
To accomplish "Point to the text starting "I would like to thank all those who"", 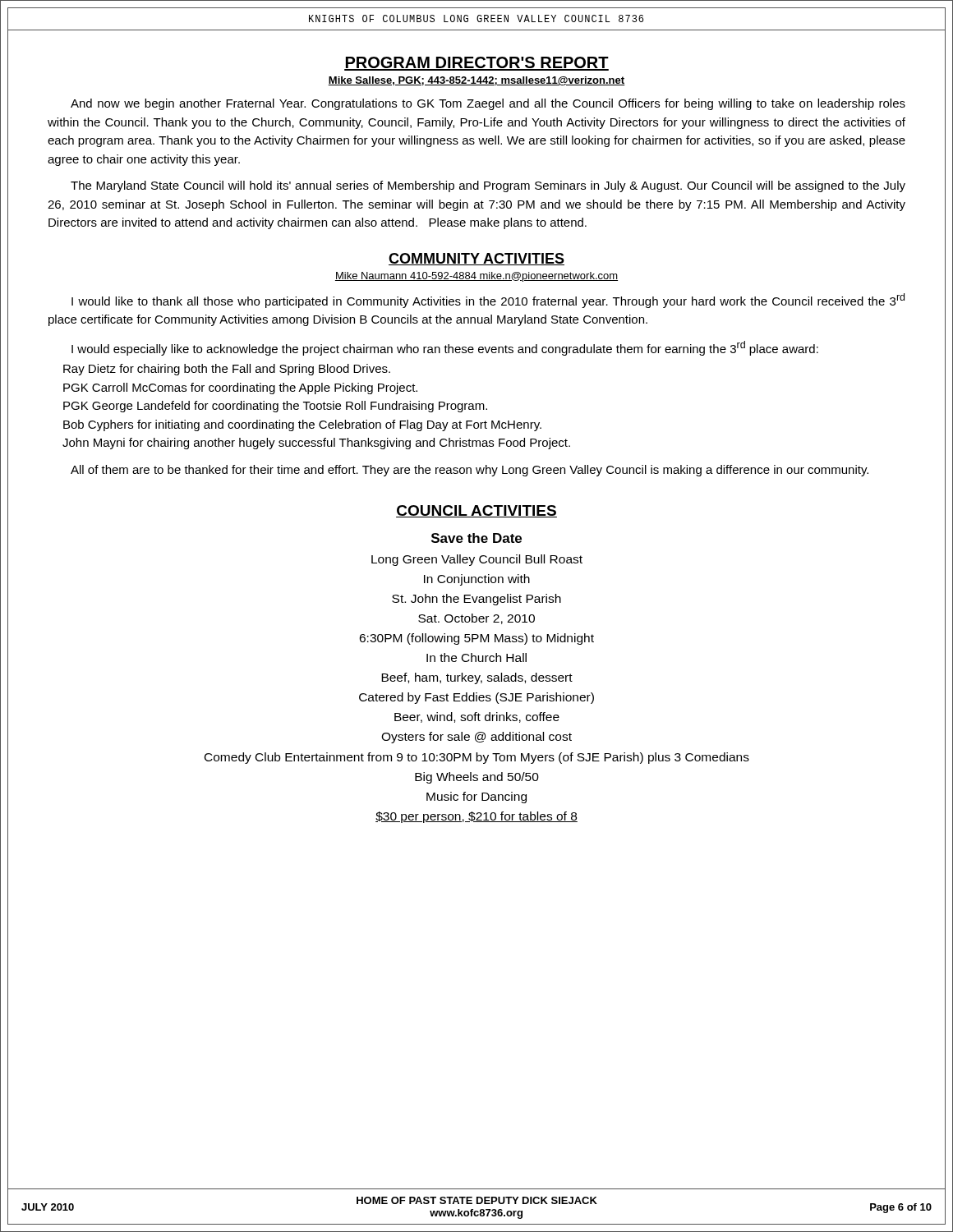I will pos(476,309).
